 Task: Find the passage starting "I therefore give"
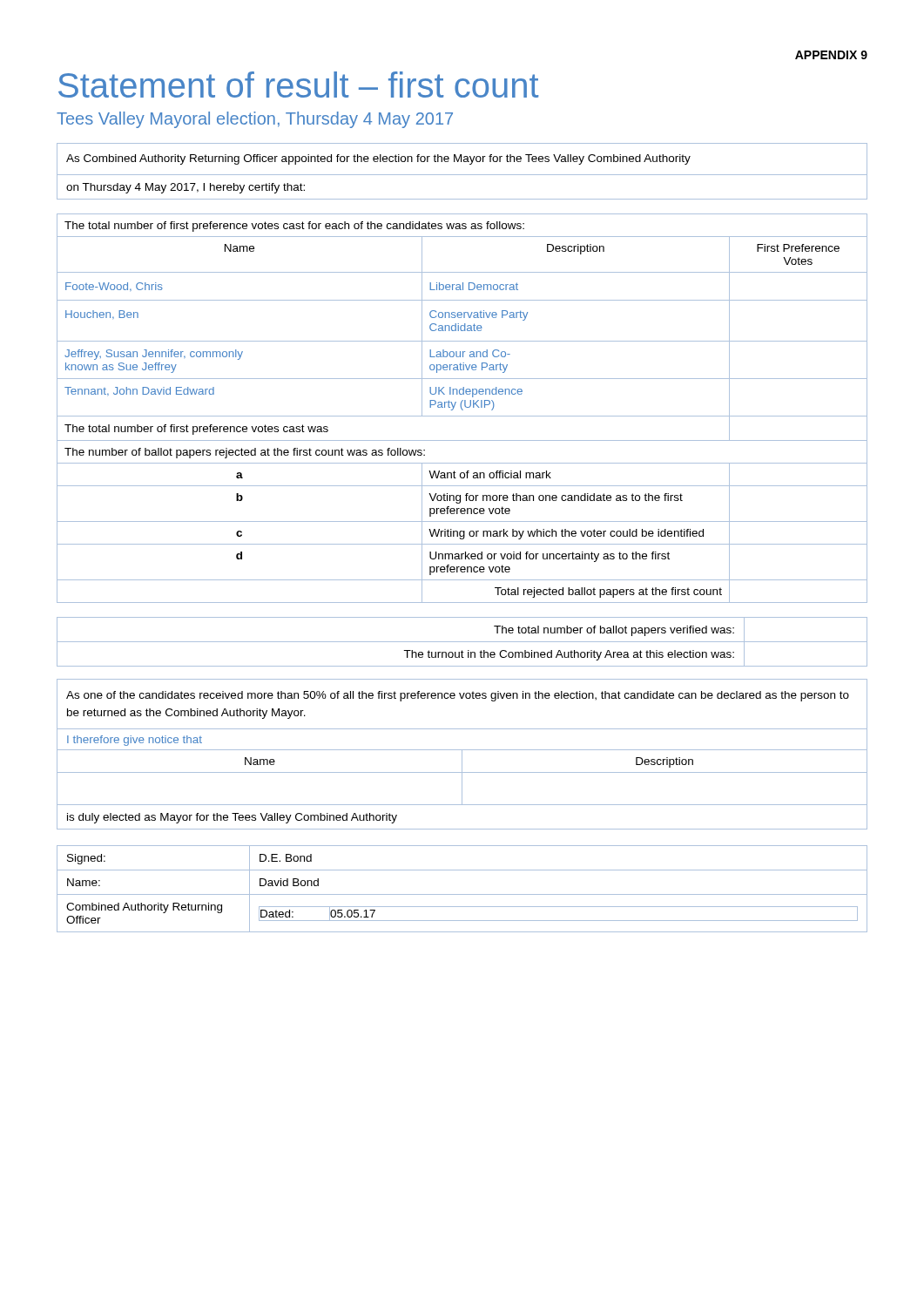134,740
